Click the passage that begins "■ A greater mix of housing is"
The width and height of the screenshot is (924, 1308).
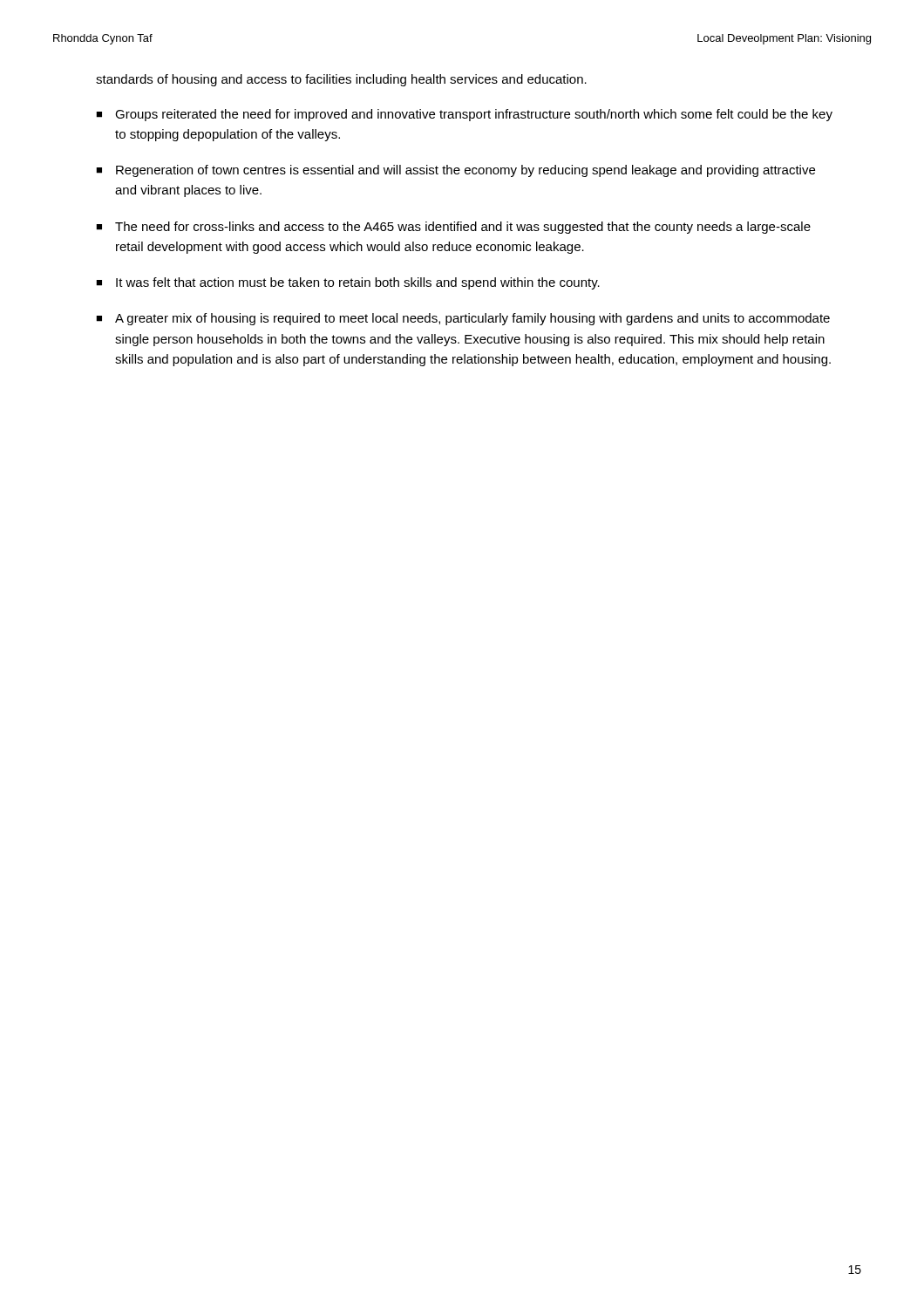(x=466, y=338)
